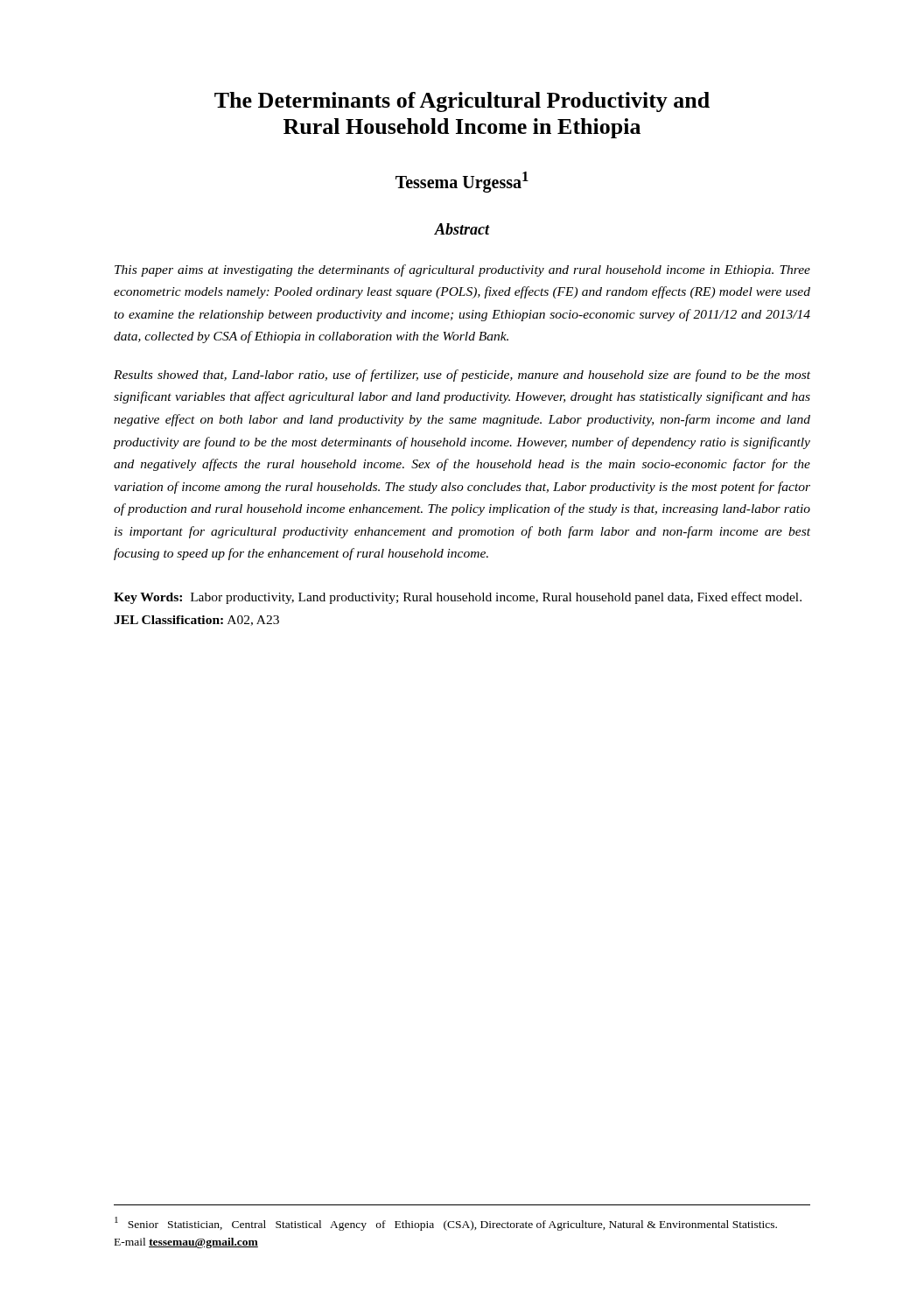Point to the block starting "This paper aims"
This screenshot has height=1313, width=924.
point(462,302)
